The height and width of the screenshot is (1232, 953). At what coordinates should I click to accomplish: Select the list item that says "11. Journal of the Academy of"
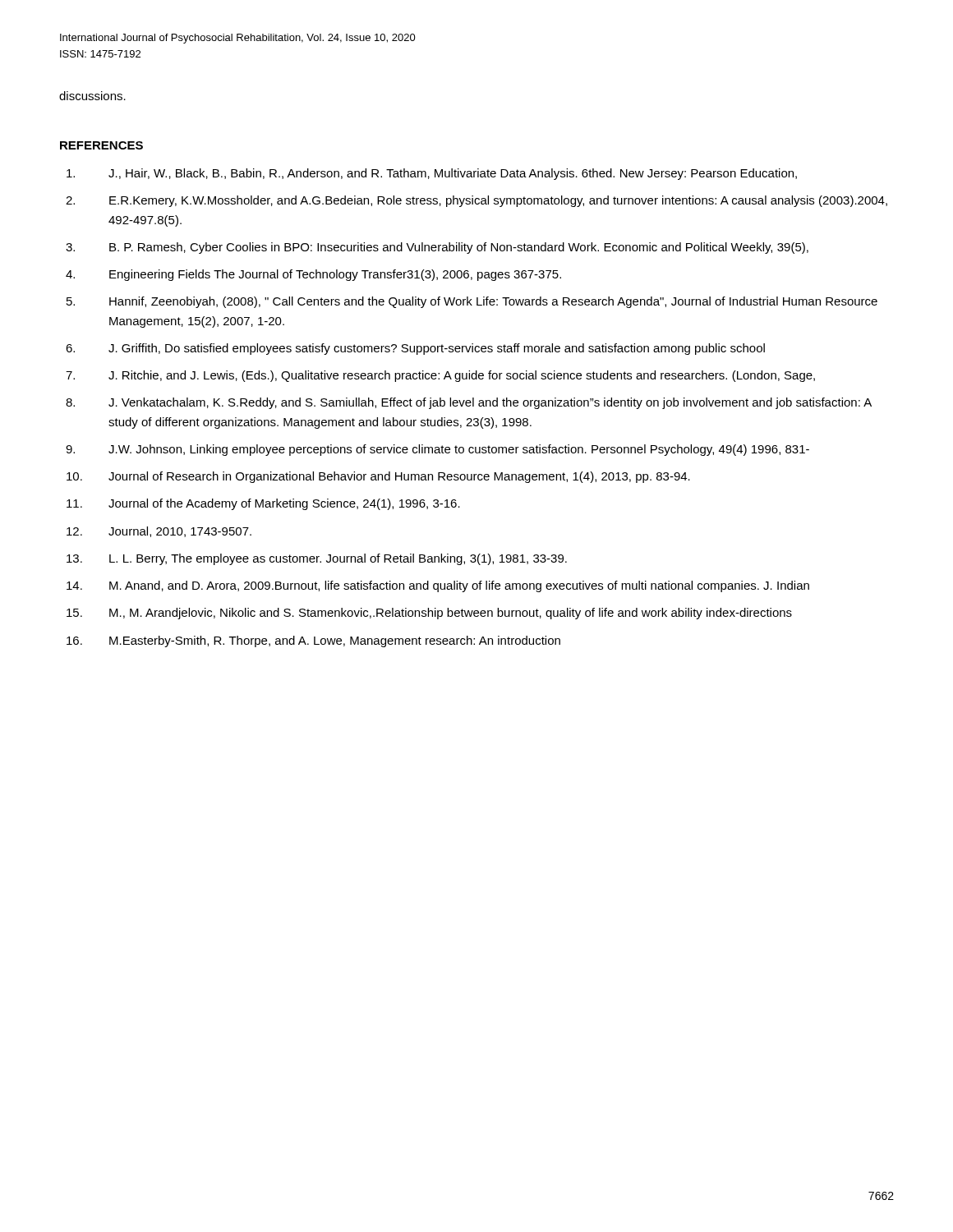coord(263,504)
